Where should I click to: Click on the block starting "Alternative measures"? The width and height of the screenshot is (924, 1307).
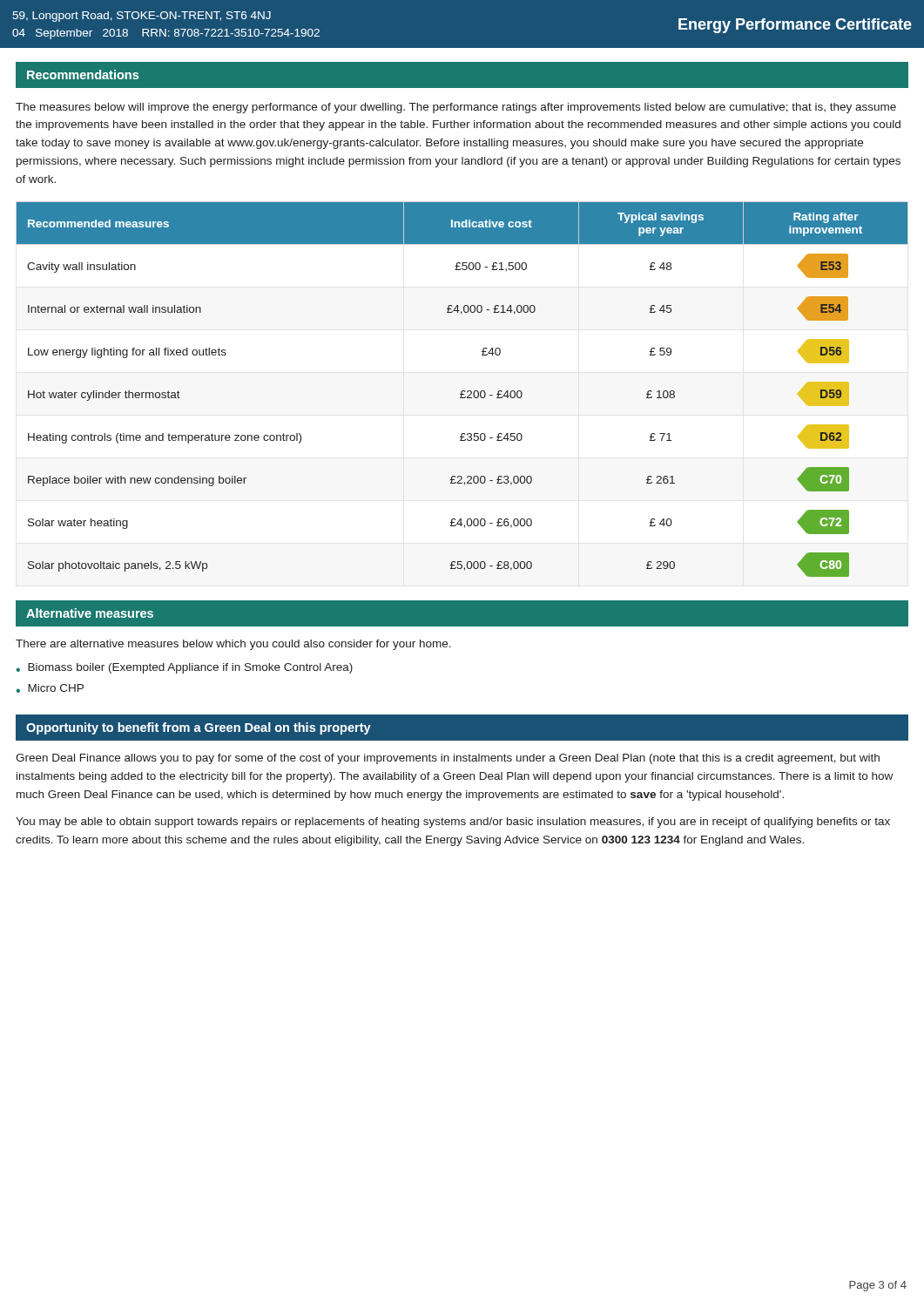click(90, 614)
